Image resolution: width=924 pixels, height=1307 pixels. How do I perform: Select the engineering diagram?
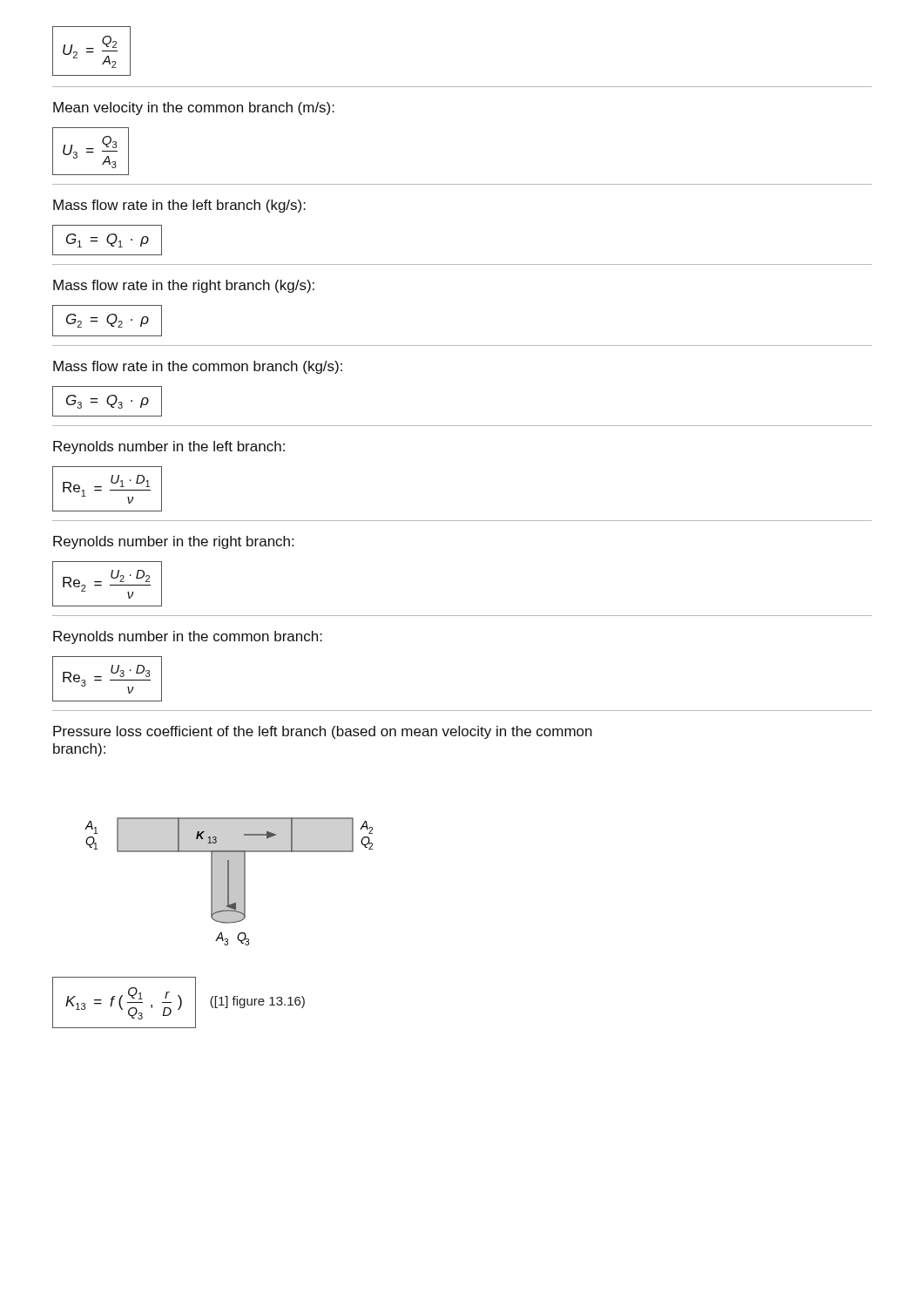tap(235, 871)
